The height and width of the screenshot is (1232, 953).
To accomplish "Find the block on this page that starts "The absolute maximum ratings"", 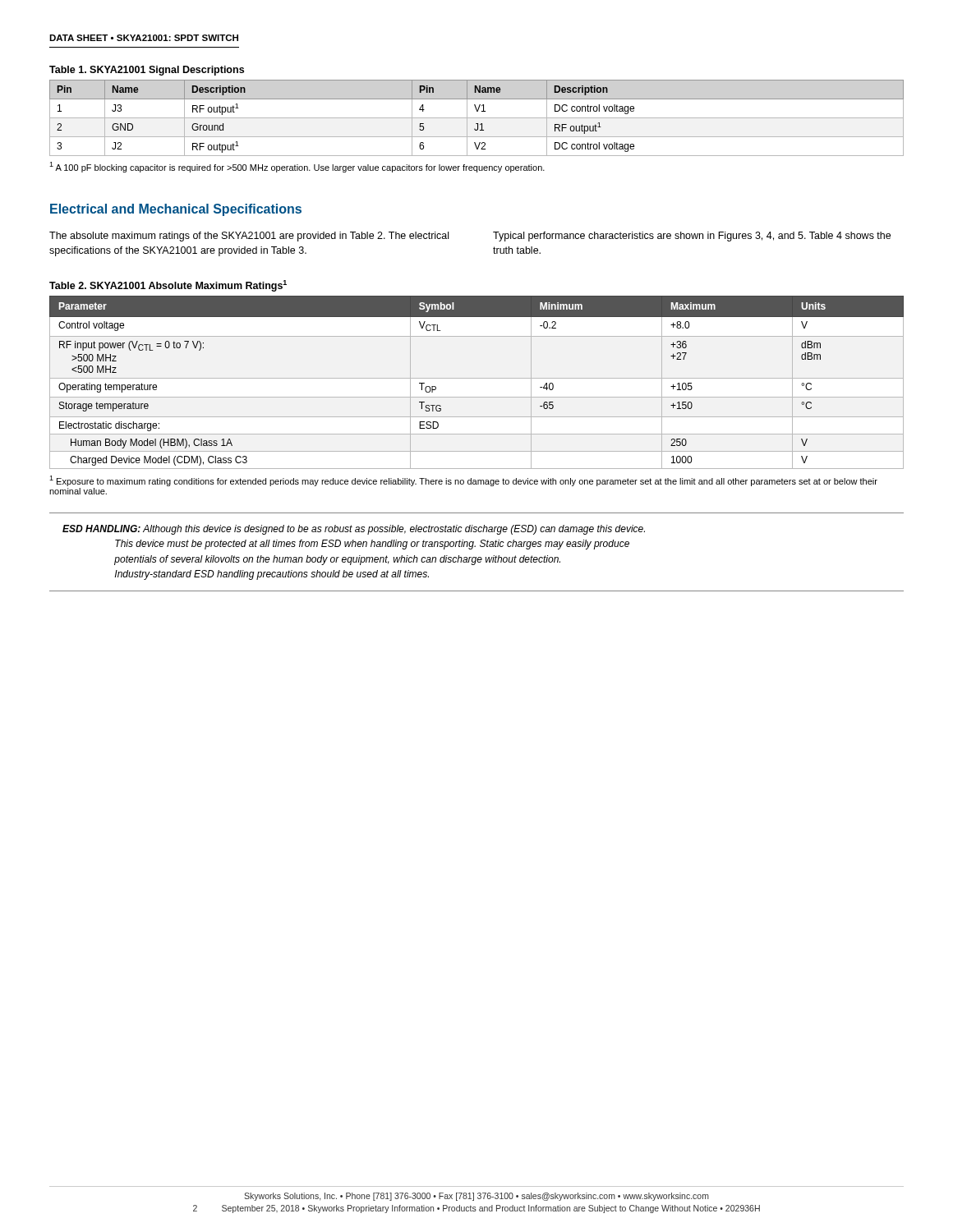I will 249,243.
